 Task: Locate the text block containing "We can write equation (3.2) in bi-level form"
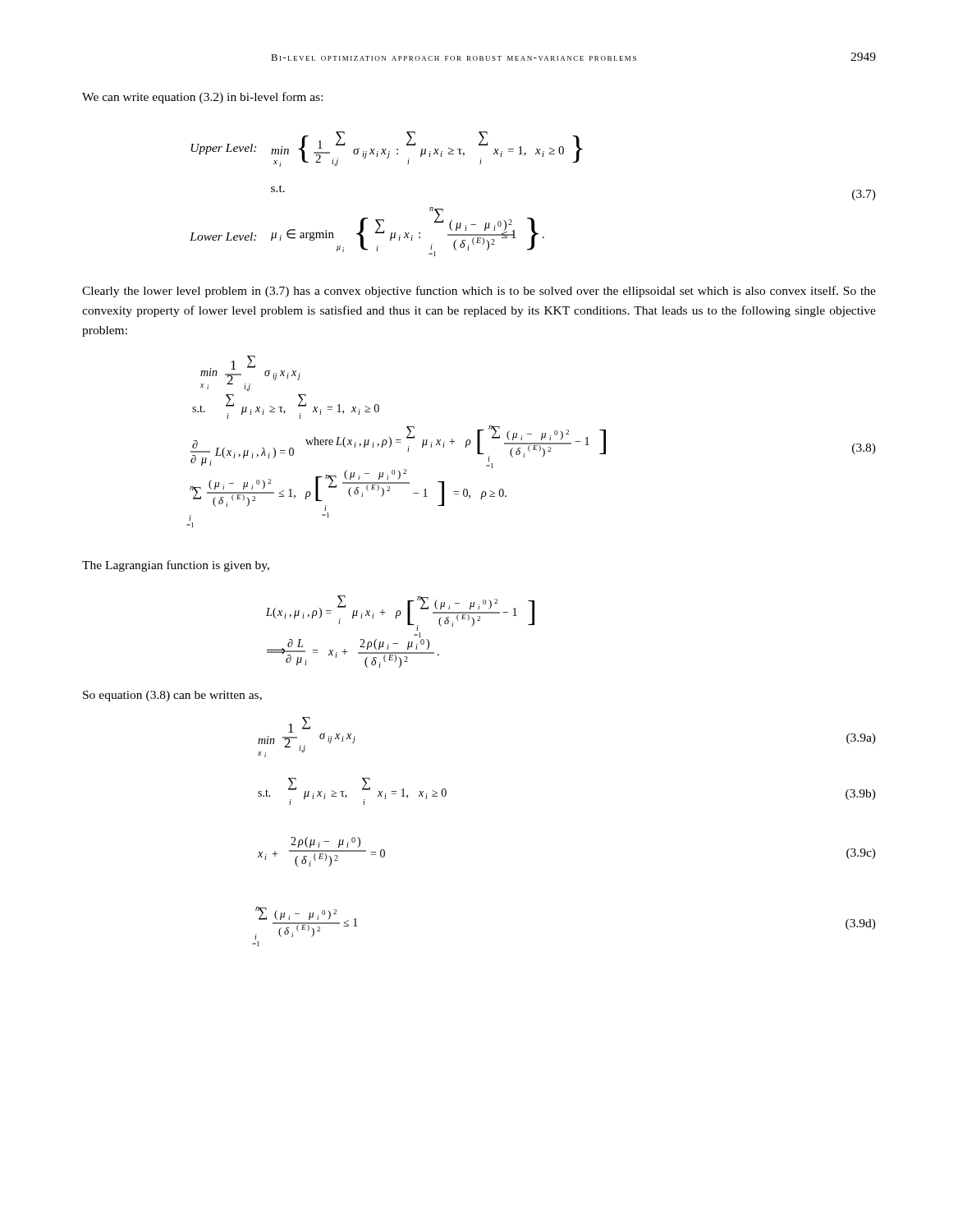(x=202, y=98)
